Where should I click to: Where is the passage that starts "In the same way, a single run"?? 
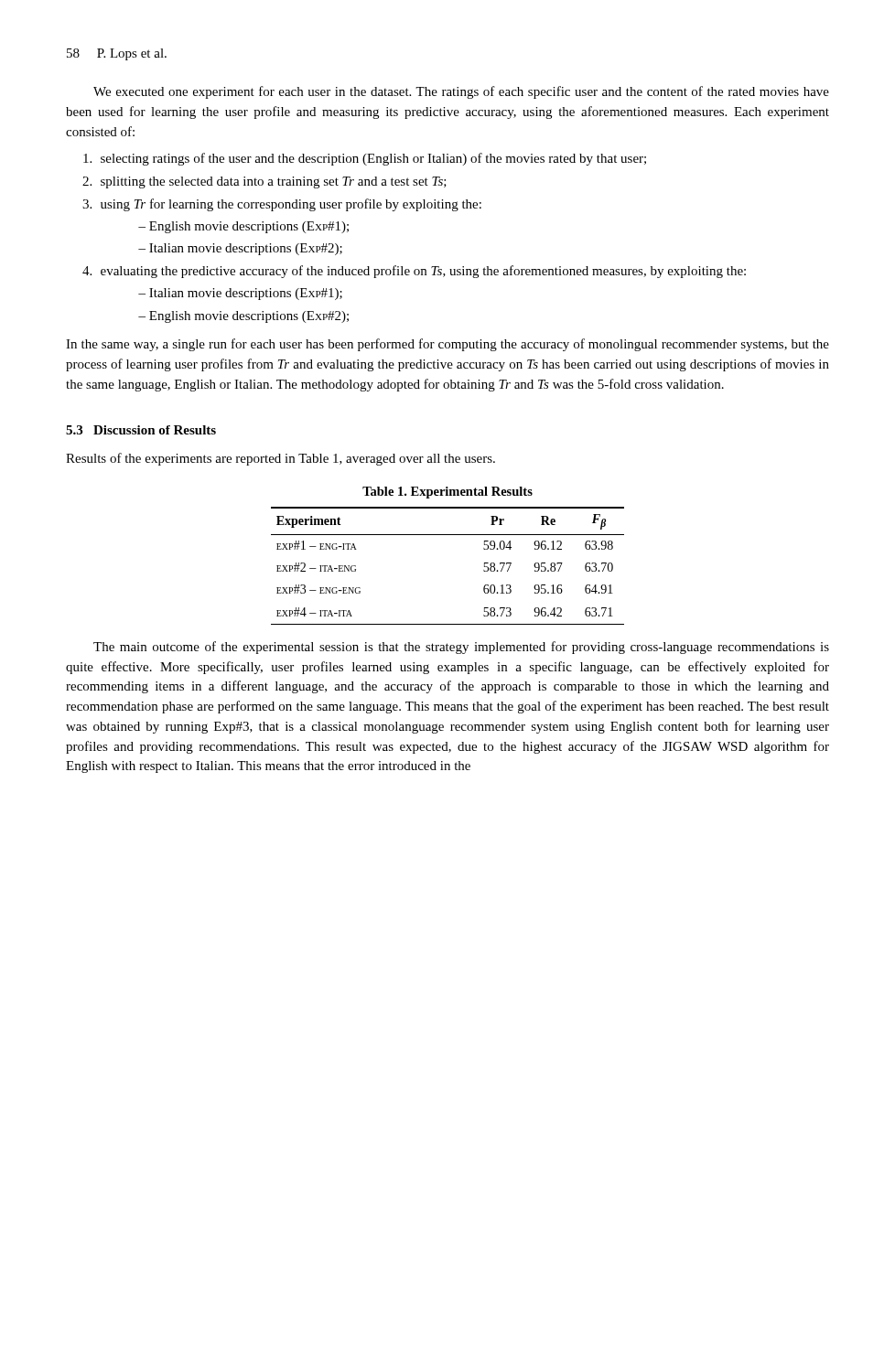pos(448,365)
